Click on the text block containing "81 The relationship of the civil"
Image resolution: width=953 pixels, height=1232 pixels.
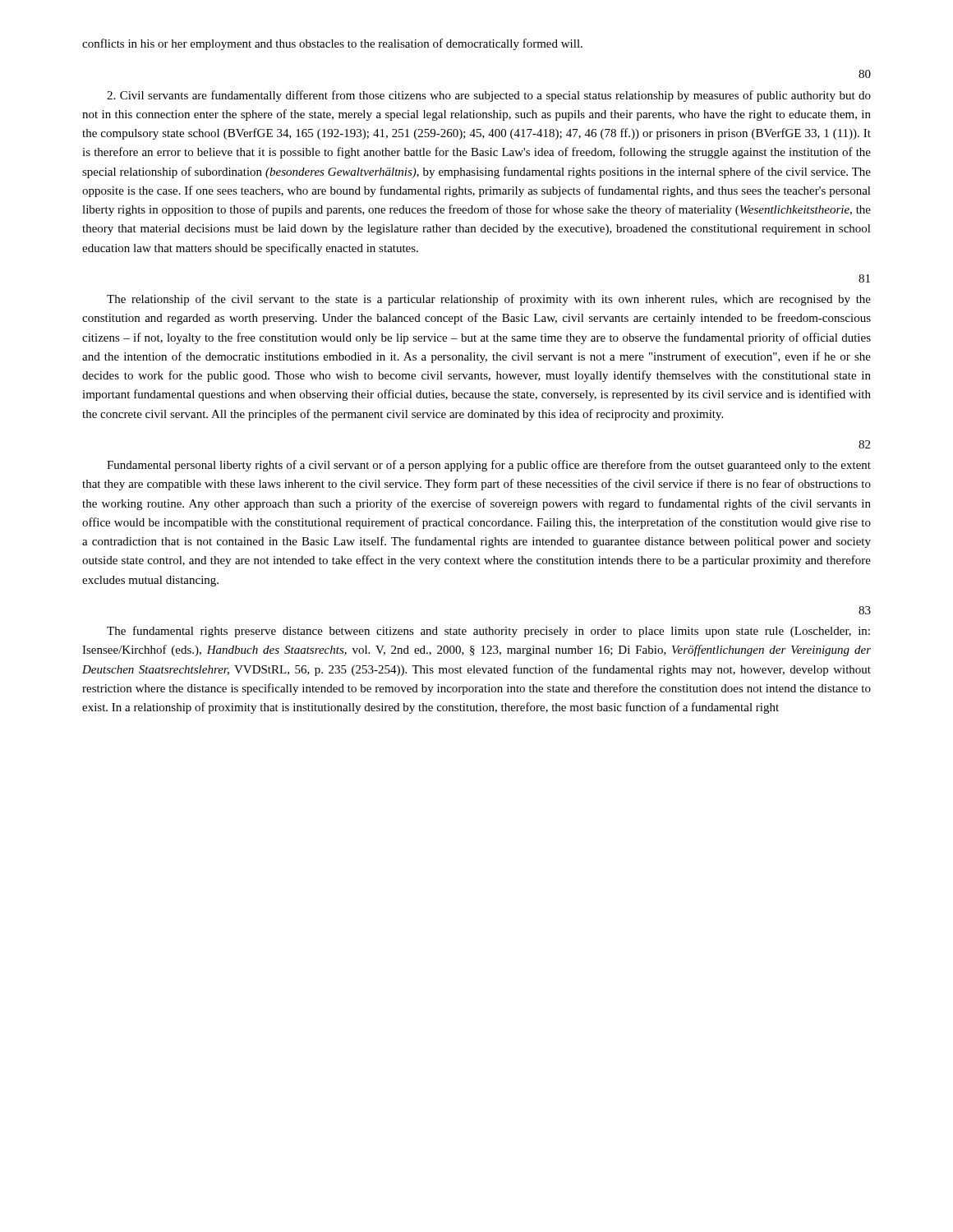[x=476, y=346]
